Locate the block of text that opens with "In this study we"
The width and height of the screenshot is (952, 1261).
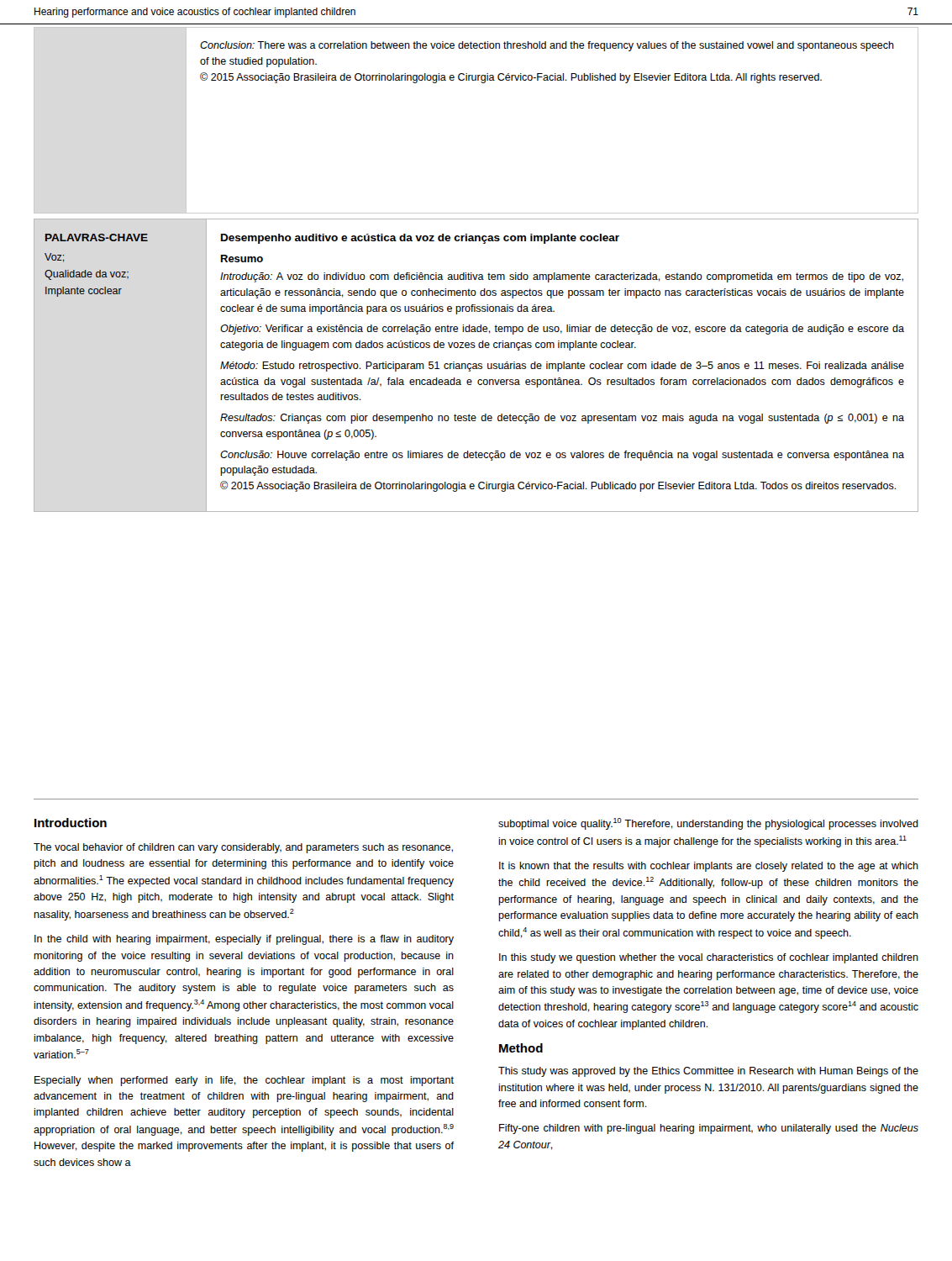[708, 991]
